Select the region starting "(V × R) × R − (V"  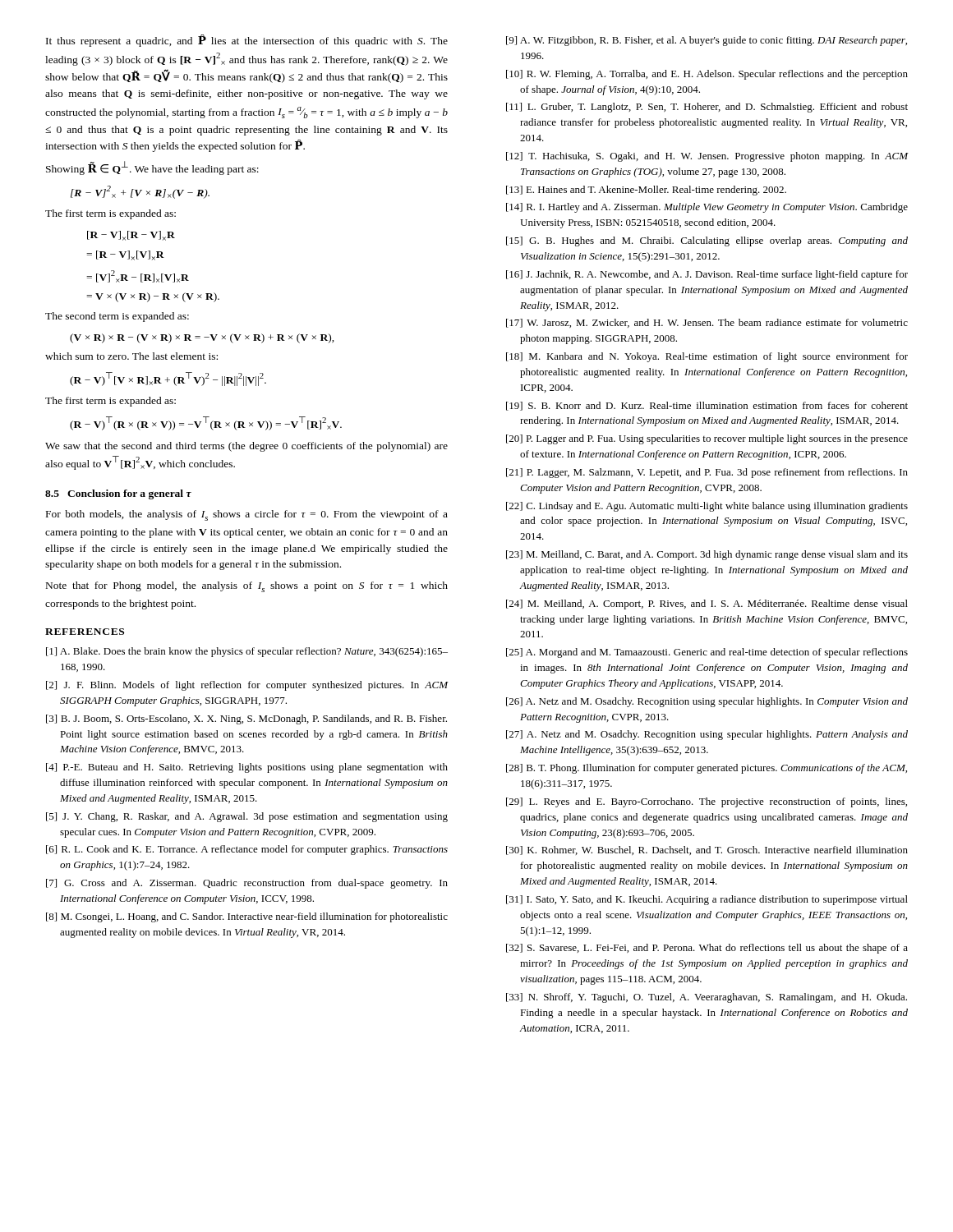click(202, 337)
